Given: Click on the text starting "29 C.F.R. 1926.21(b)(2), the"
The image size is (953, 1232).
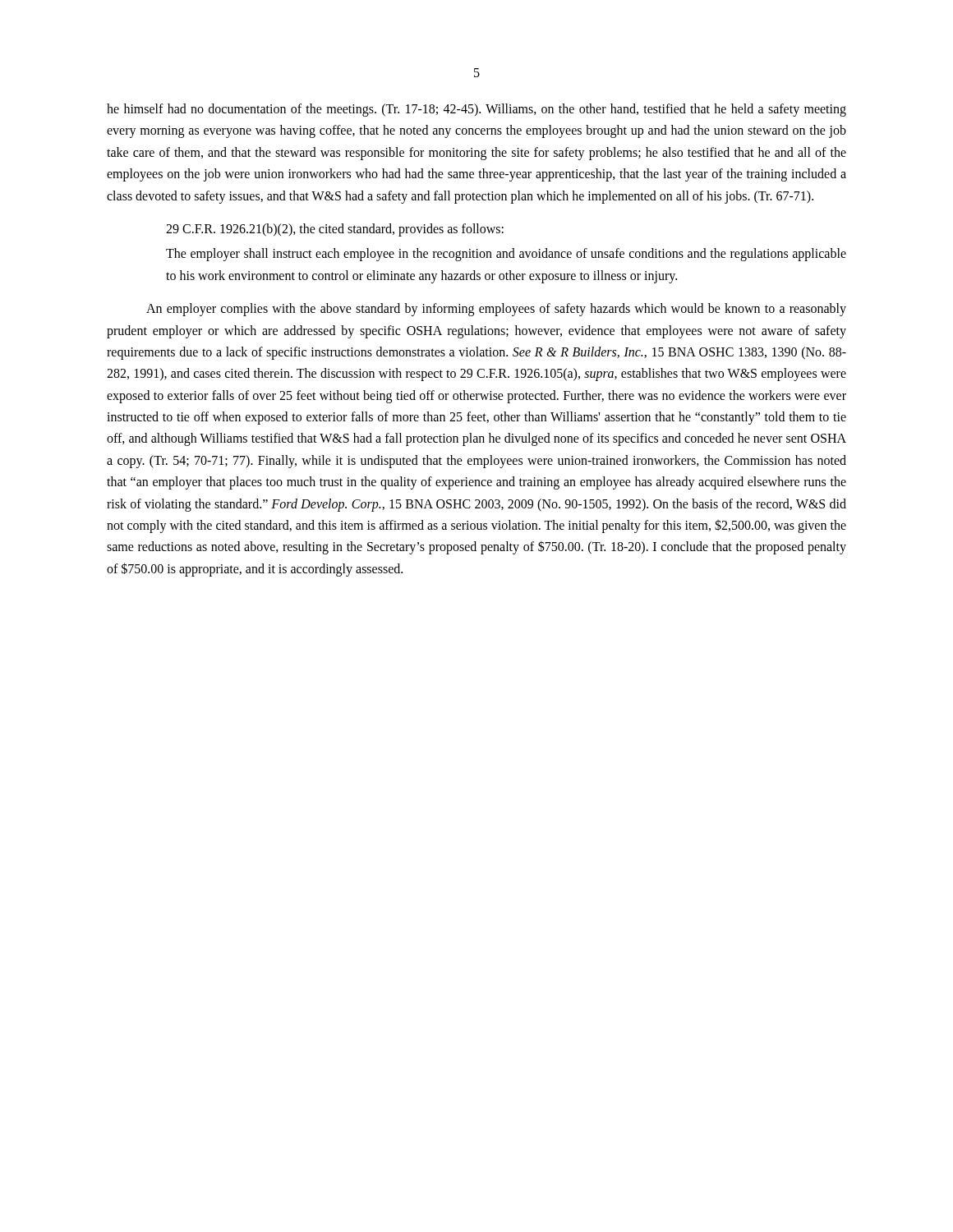Looking at the screenshot, I should coord(335,229).
